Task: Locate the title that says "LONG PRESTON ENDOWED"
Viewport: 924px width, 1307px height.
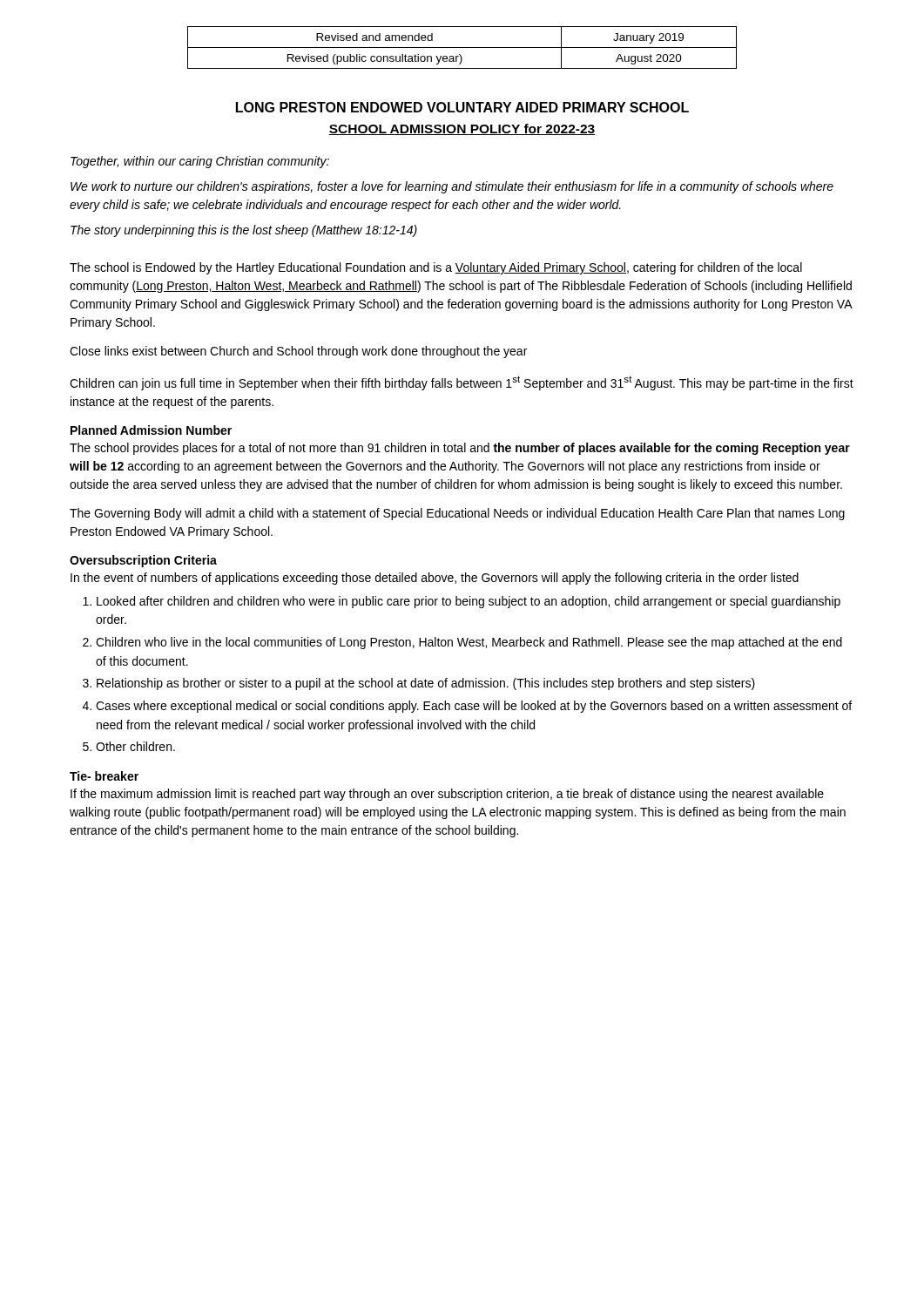Action: click(x=462, y=108)
